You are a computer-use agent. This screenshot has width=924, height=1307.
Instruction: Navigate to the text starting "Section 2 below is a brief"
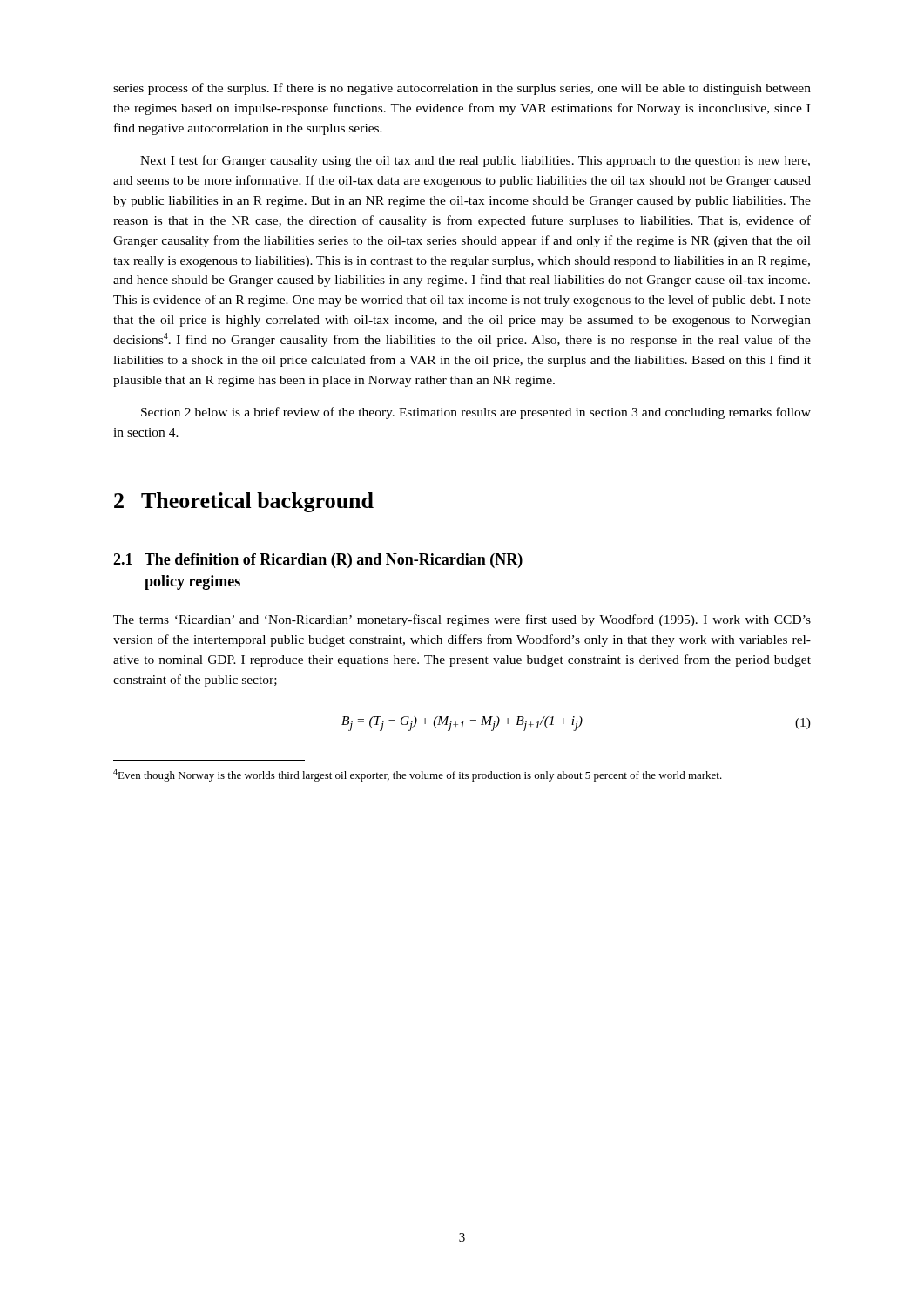click(462, 423)
